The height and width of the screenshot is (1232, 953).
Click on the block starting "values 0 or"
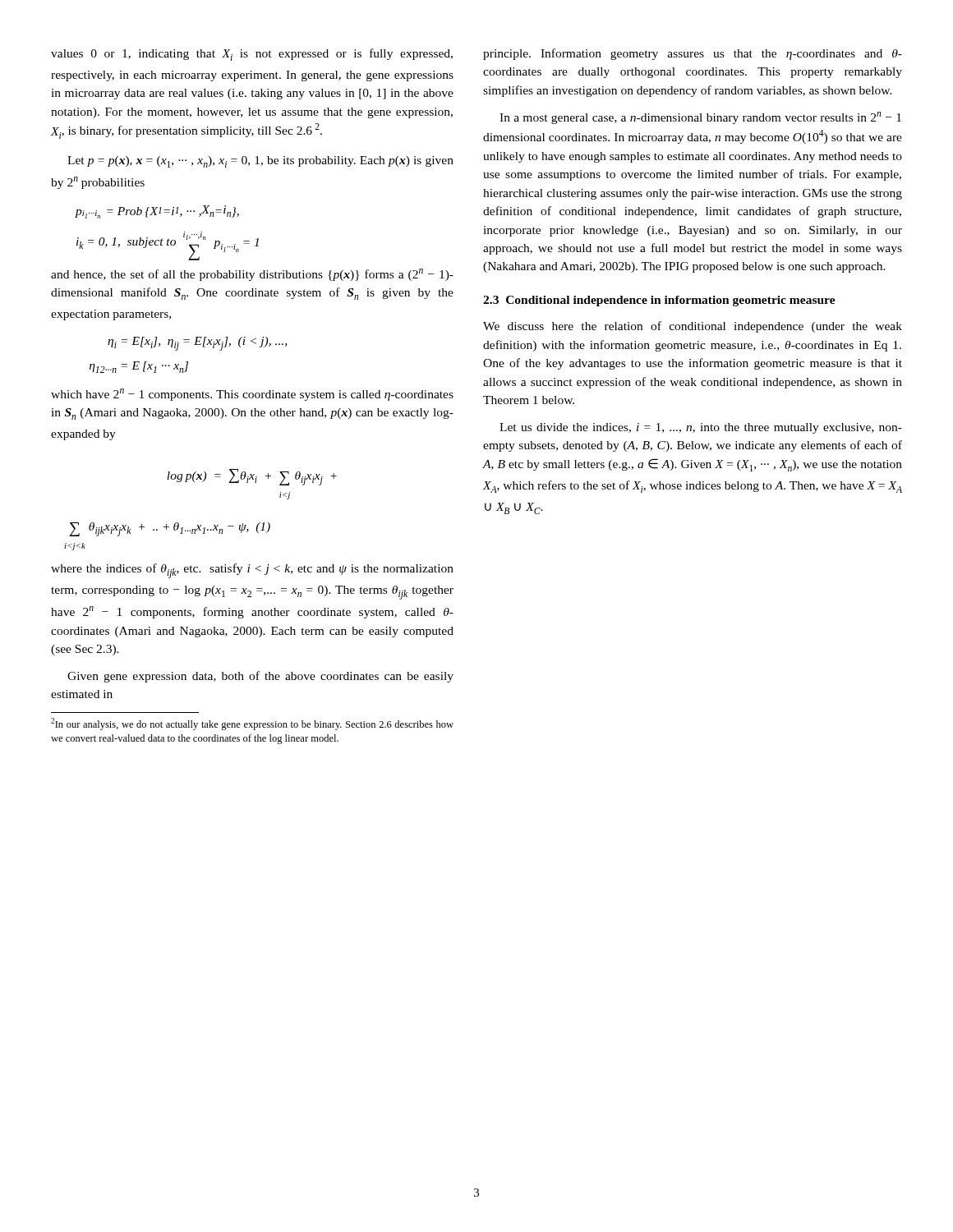252,94
